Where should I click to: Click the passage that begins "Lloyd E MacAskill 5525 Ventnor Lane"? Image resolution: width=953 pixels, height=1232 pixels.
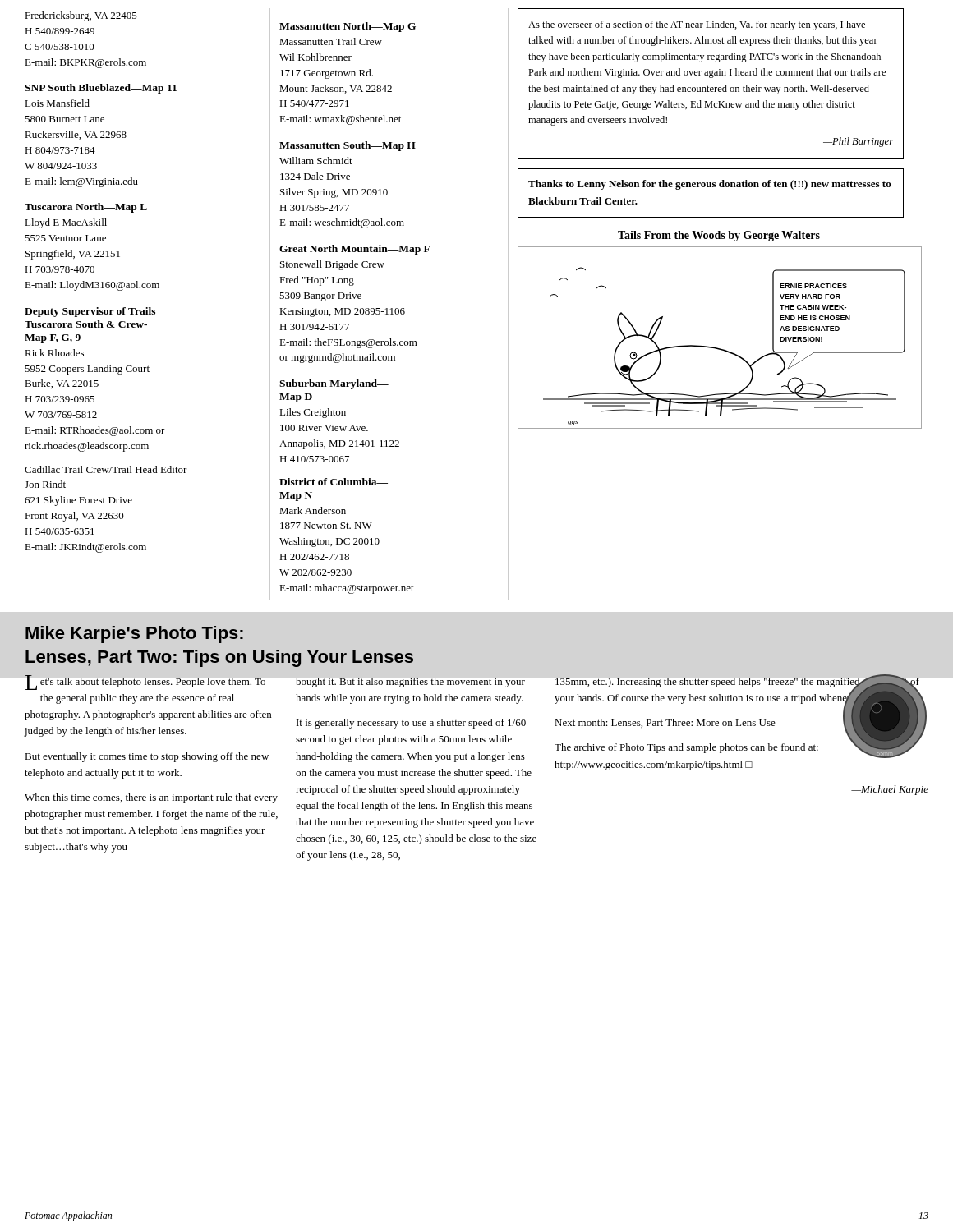(66, 223)
